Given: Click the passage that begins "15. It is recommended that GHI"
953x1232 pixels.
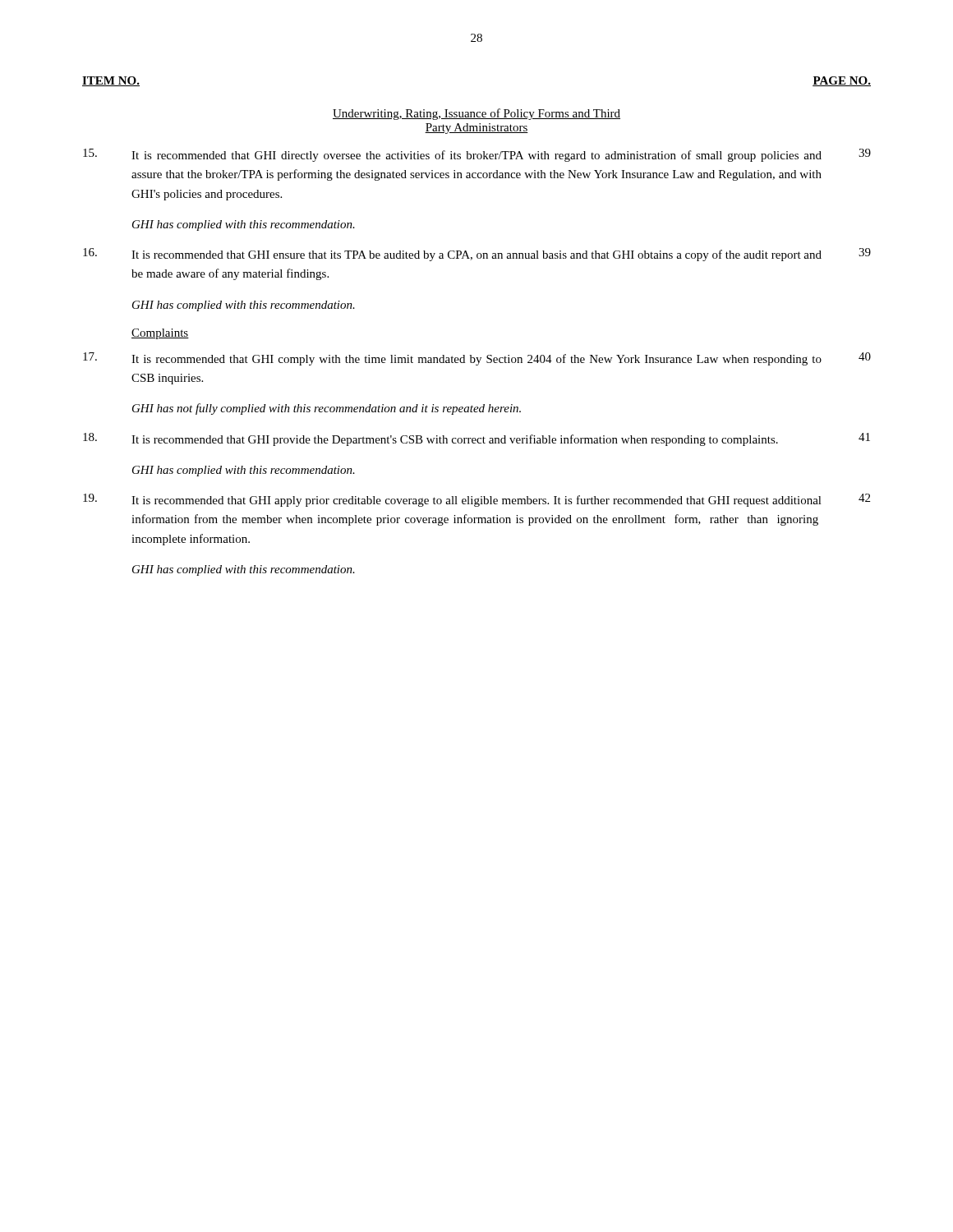Looking at the screenshot, I should click(x=476, y=175).
